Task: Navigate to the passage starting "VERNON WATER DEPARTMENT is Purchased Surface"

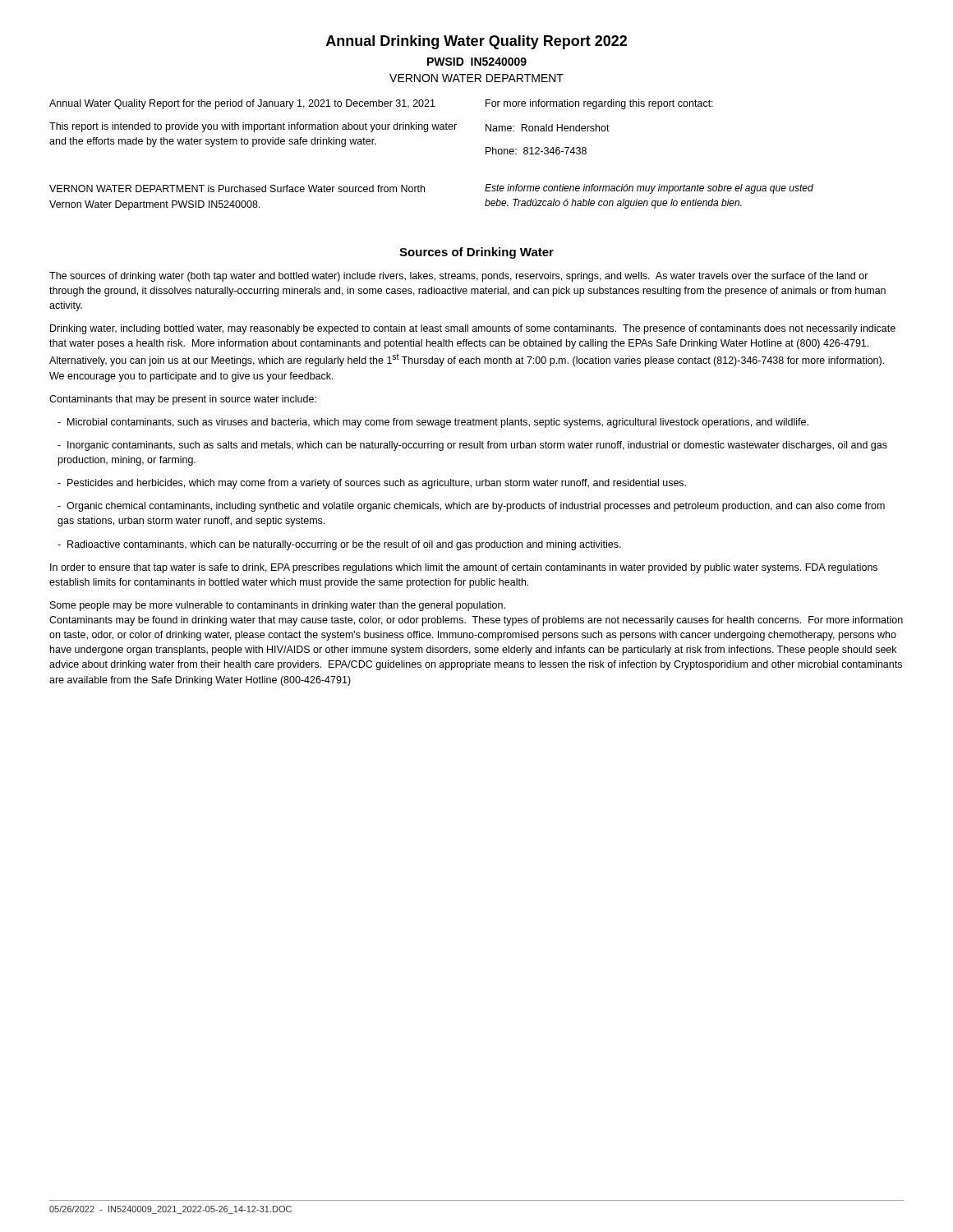Action: [x=237, y=197]
